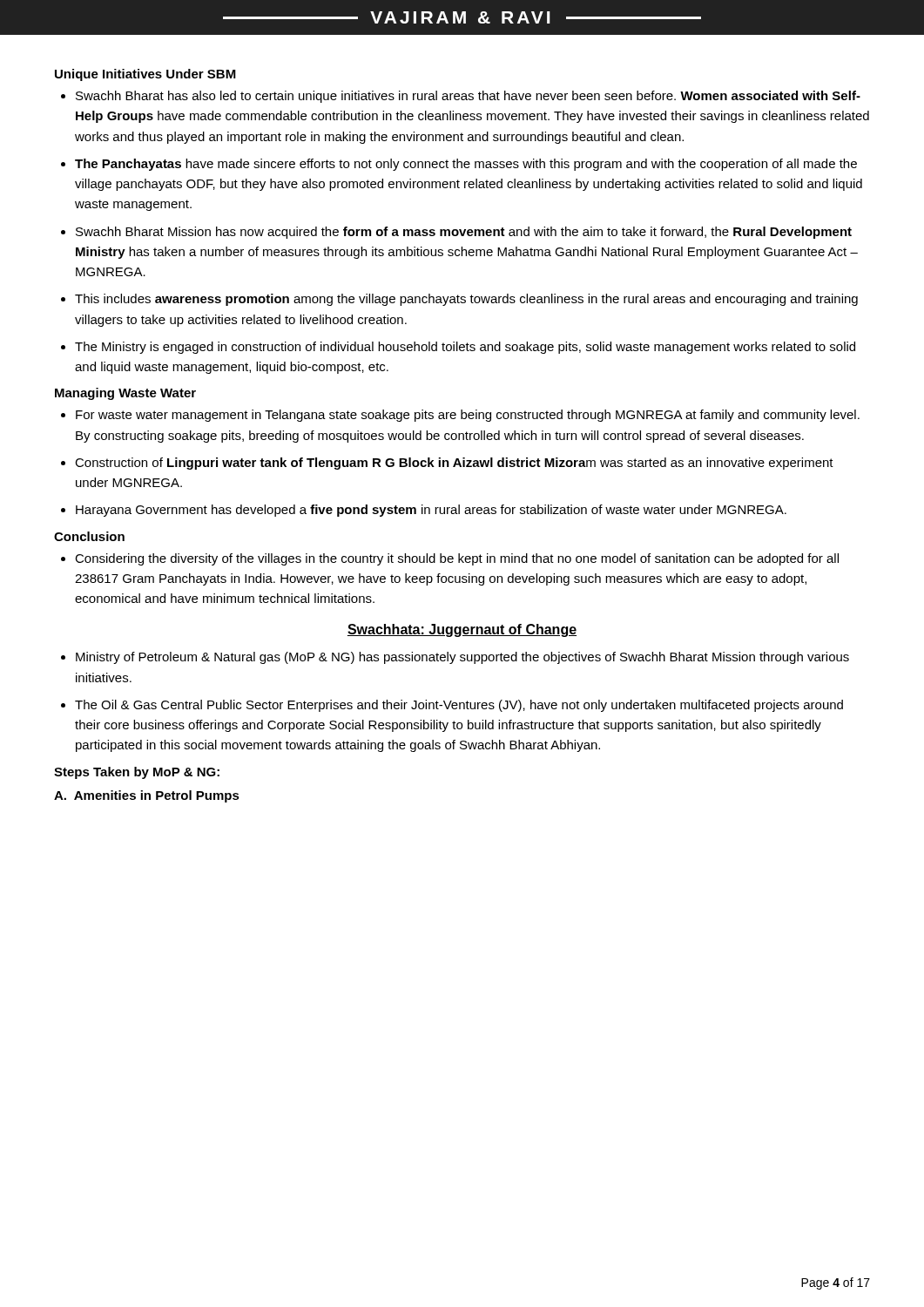
Task: Find the list item that reads "This includes awareness promotion among the village"
Action: [x=467, y=309]
